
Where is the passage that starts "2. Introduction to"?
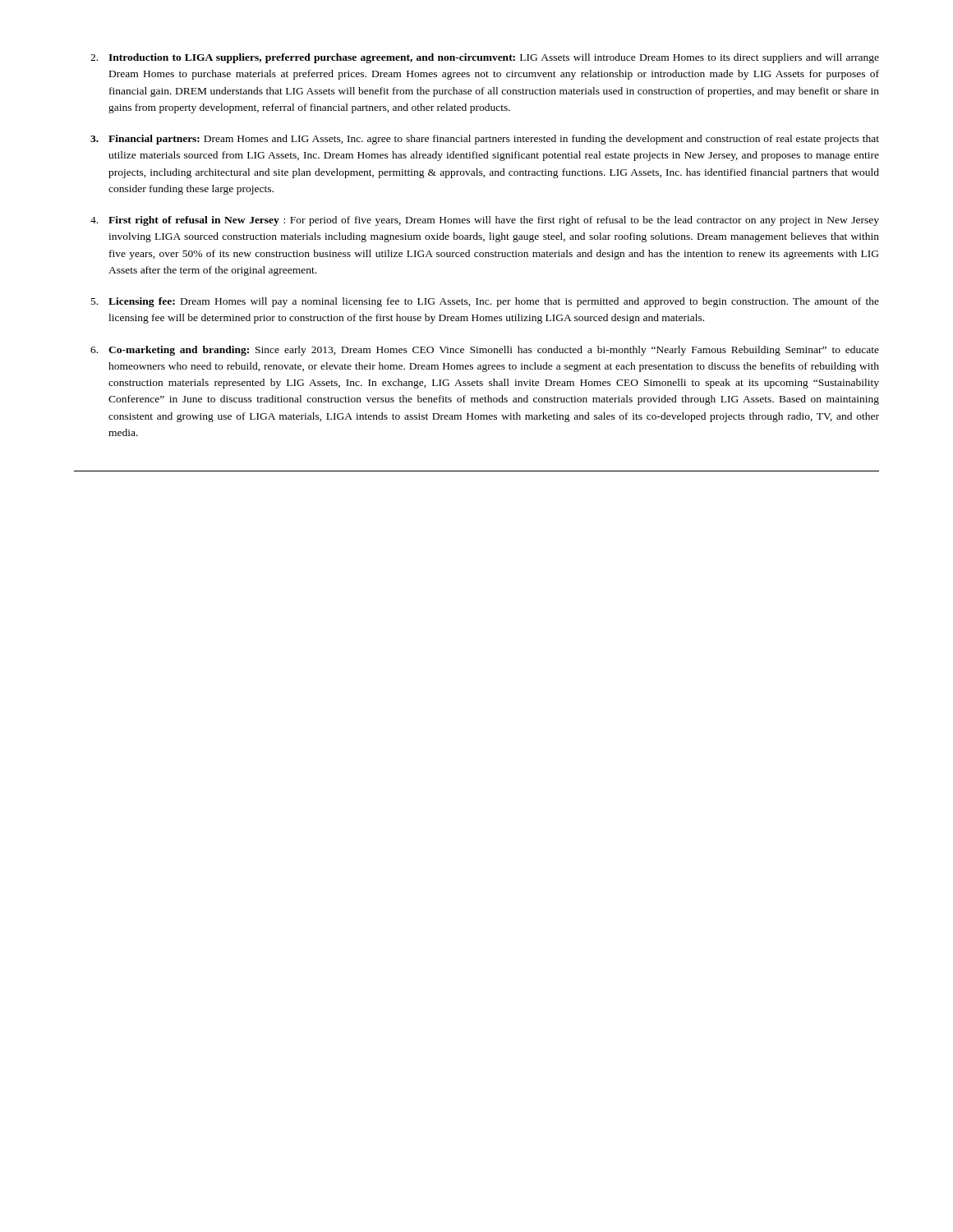[x=476, y=83]
